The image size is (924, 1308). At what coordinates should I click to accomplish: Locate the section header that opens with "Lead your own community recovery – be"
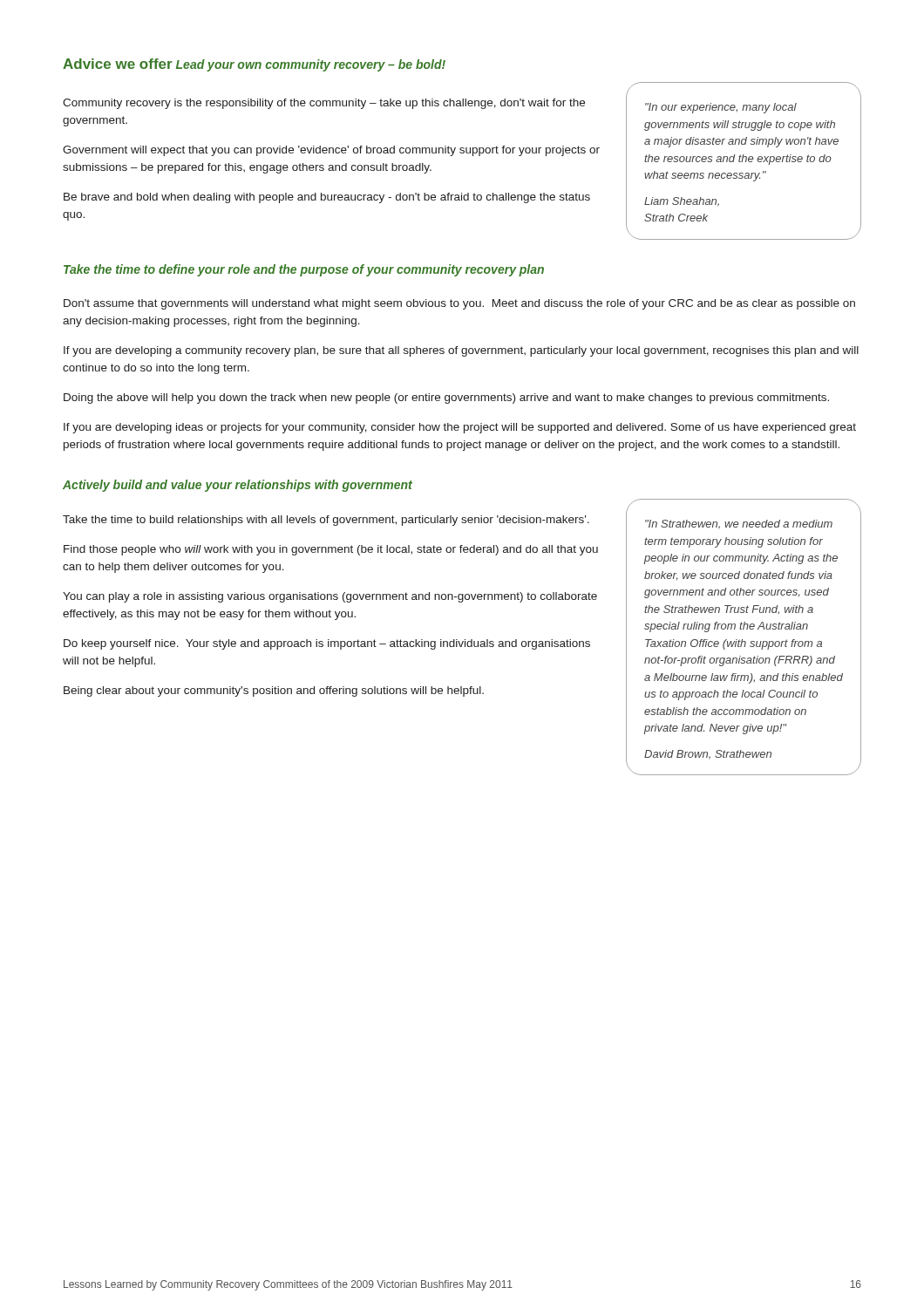point(311,65)
